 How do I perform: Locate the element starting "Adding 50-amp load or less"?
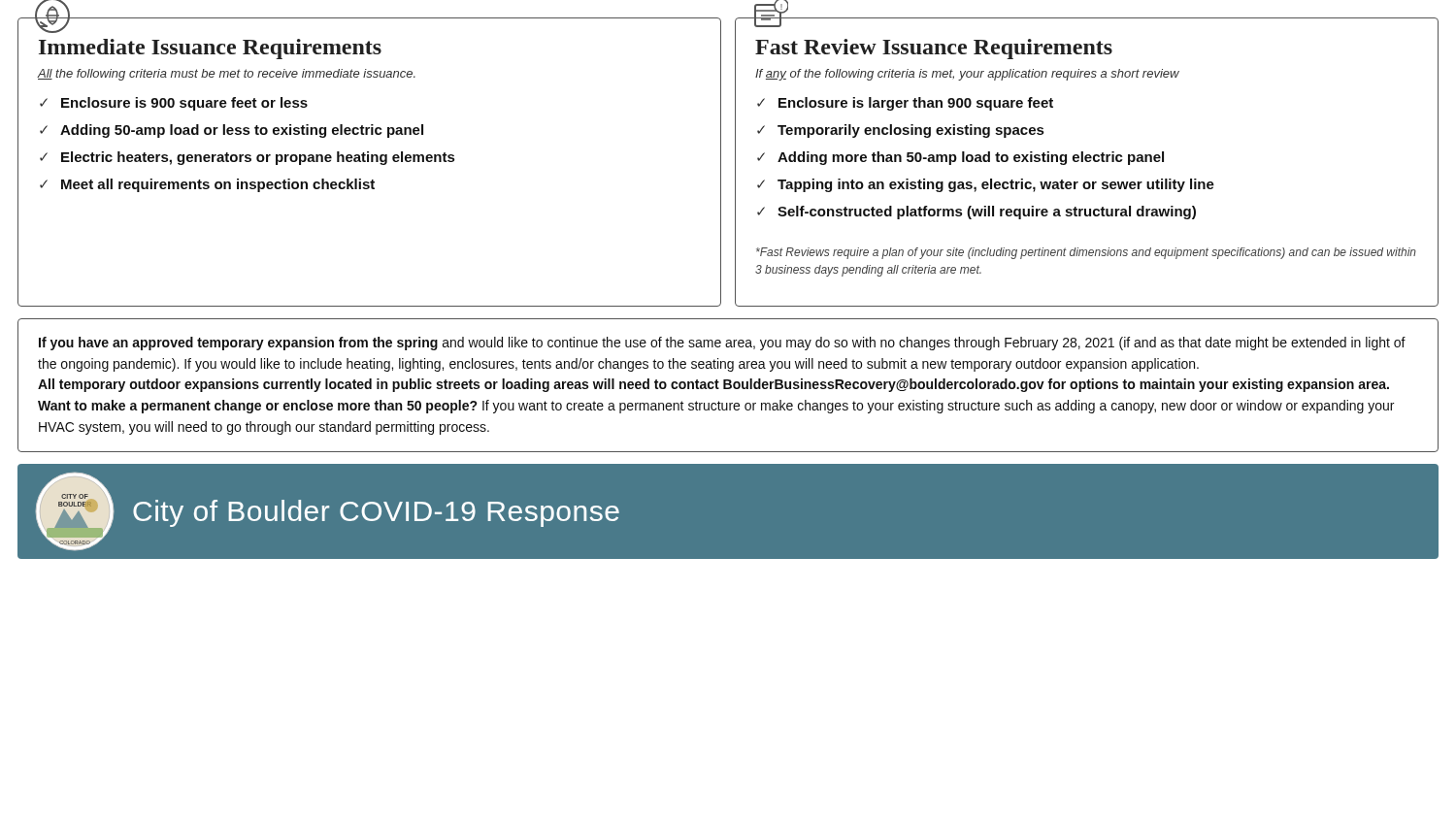(242, 130)
